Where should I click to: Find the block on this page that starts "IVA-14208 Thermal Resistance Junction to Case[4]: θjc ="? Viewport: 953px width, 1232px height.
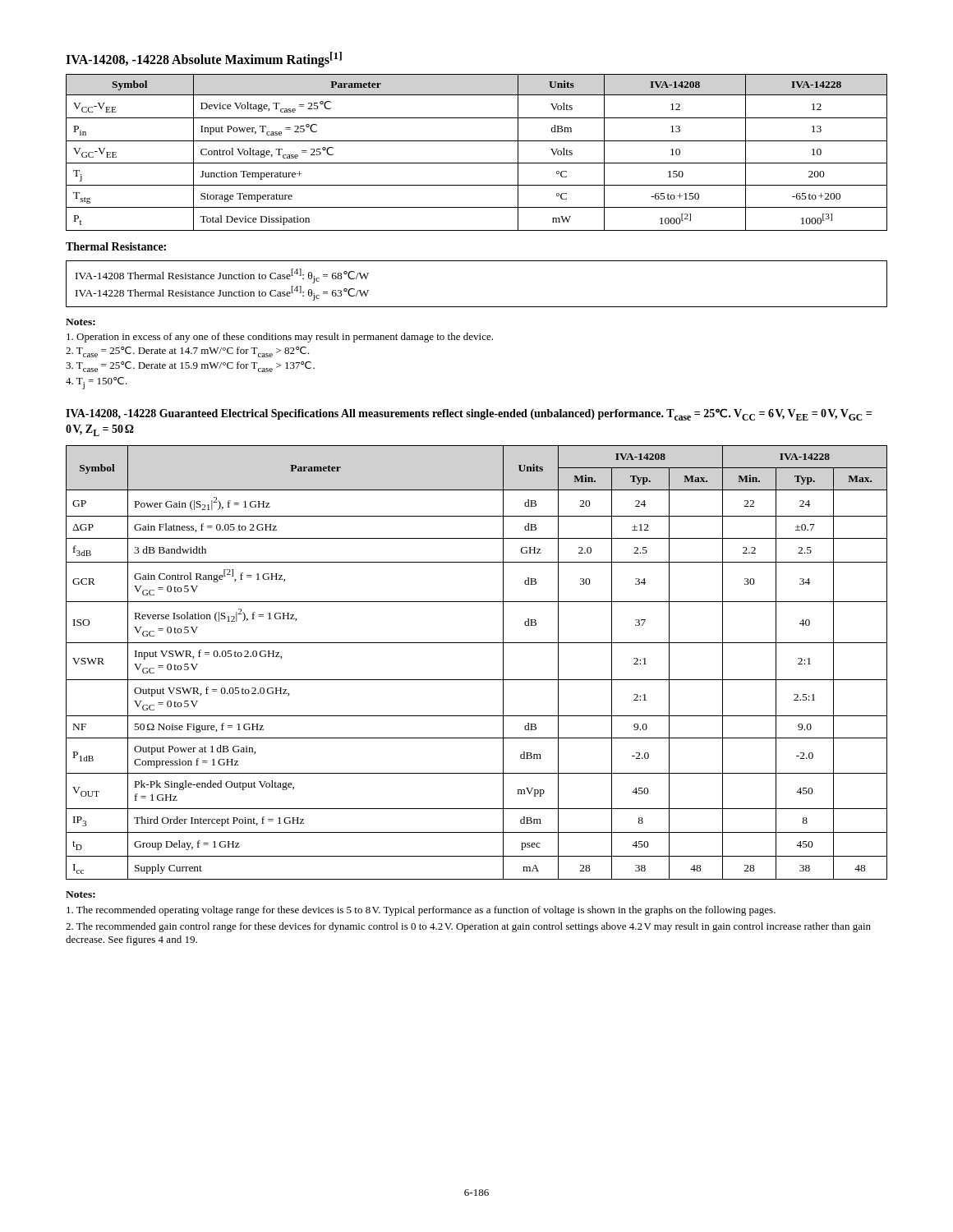(476, 284)
